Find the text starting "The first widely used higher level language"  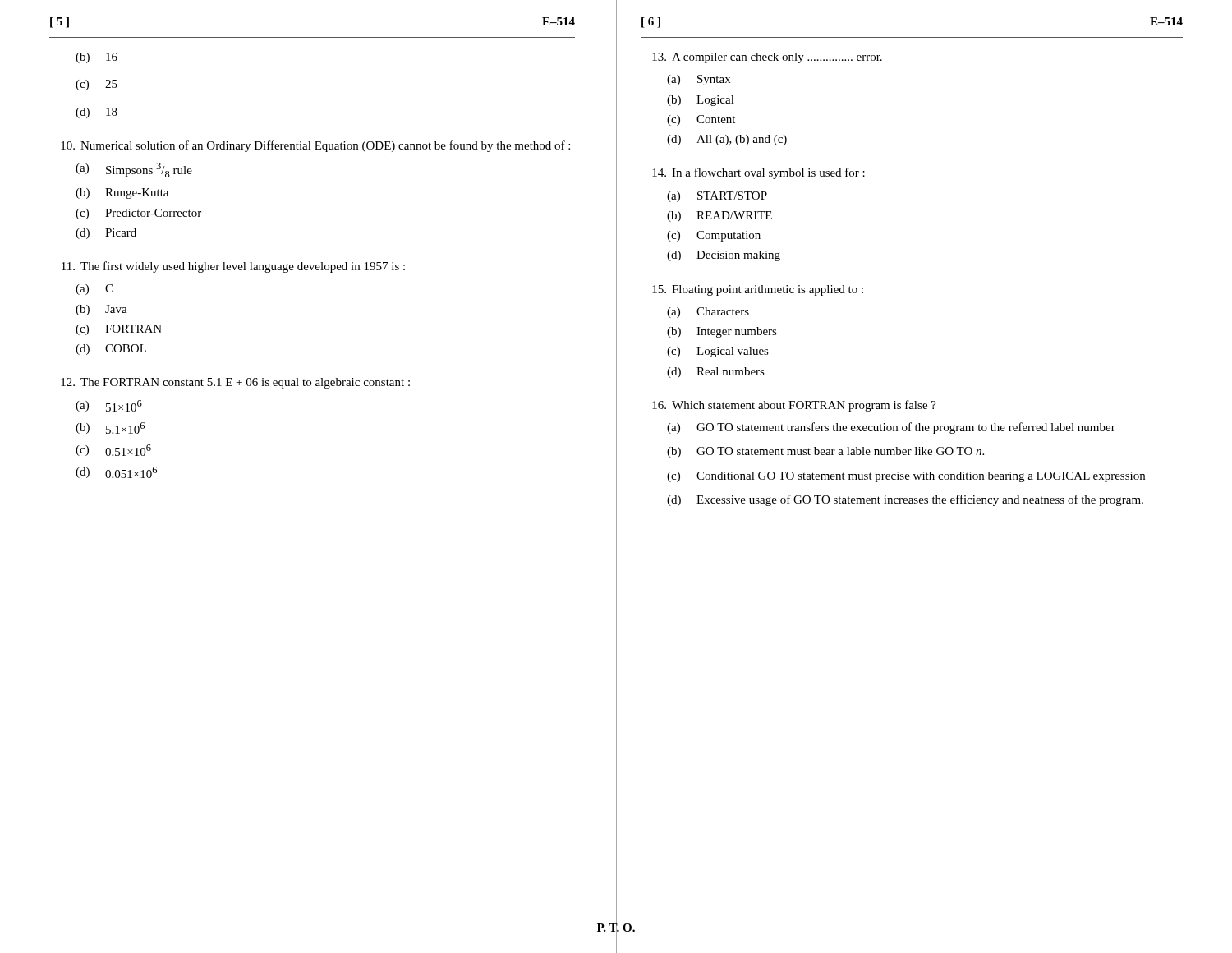click(233, 267)
